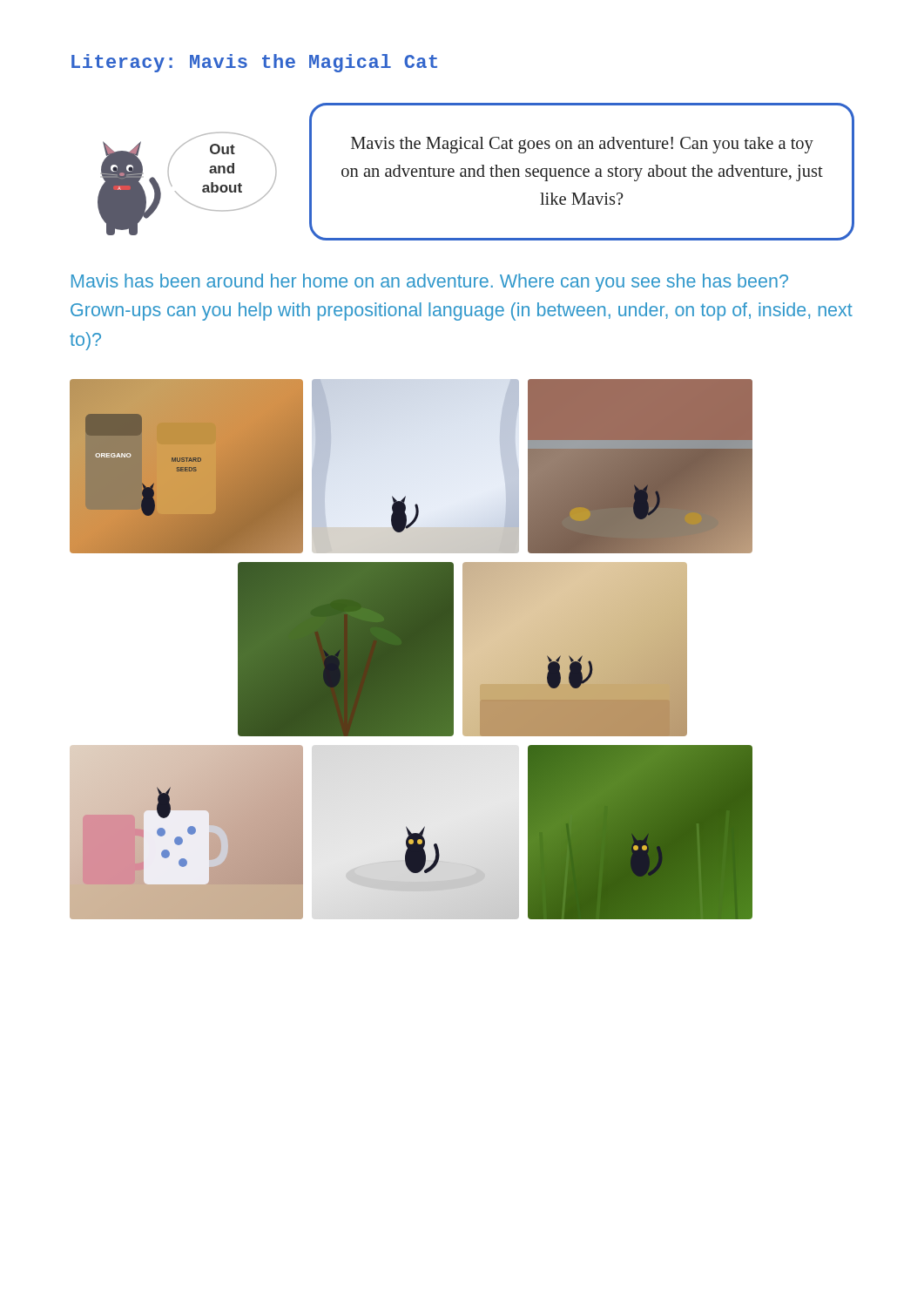Screen dimensions: 1307x924
Task: Select the text starting "Mavis has been around her home"
Action: pyautogui.click(x=461, y=310)
